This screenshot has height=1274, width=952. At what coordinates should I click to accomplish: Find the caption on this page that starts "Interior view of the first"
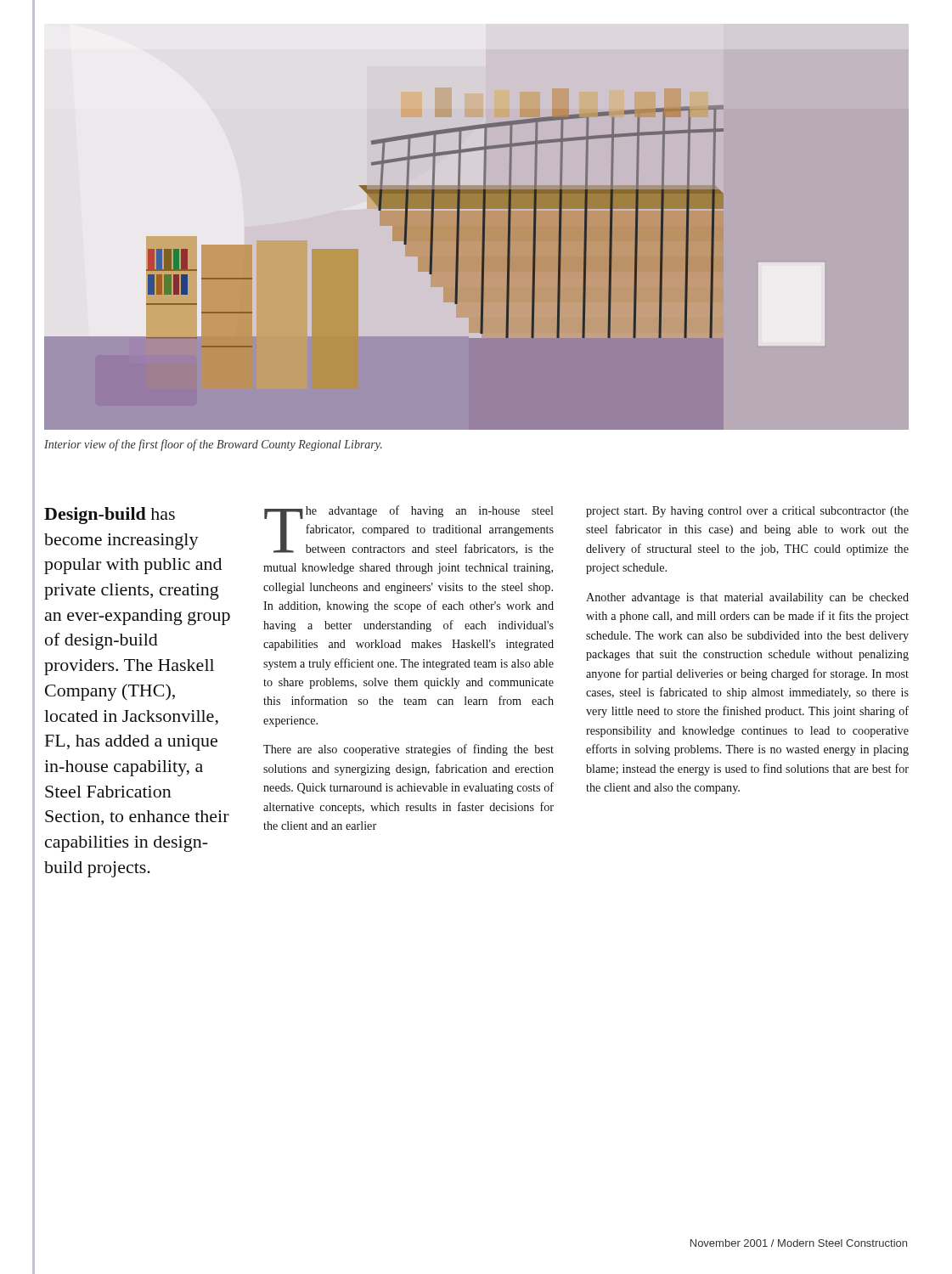coord(341,445)
